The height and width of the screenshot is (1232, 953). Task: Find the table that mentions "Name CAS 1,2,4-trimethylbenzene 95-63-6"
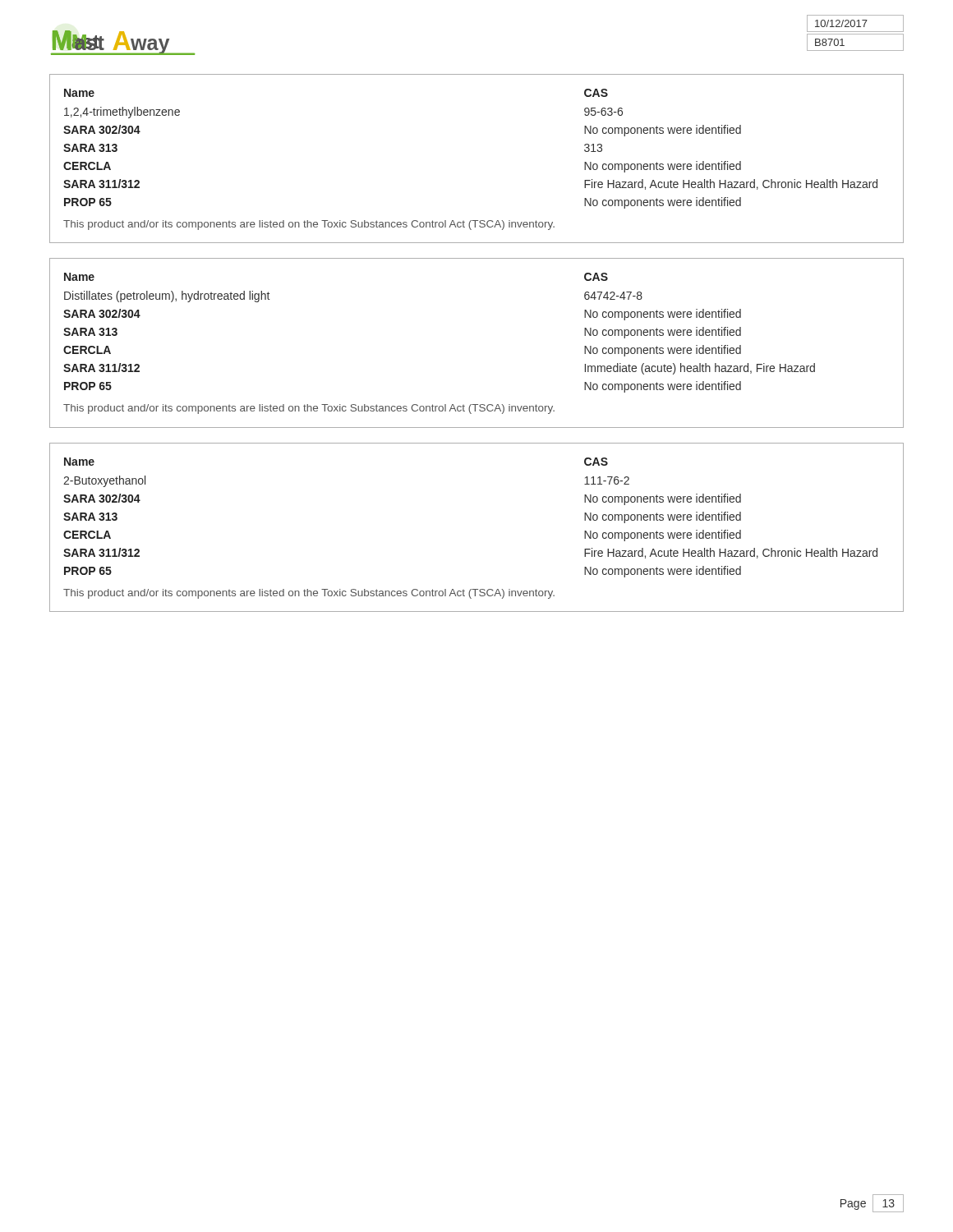click(x=476, y=147)
